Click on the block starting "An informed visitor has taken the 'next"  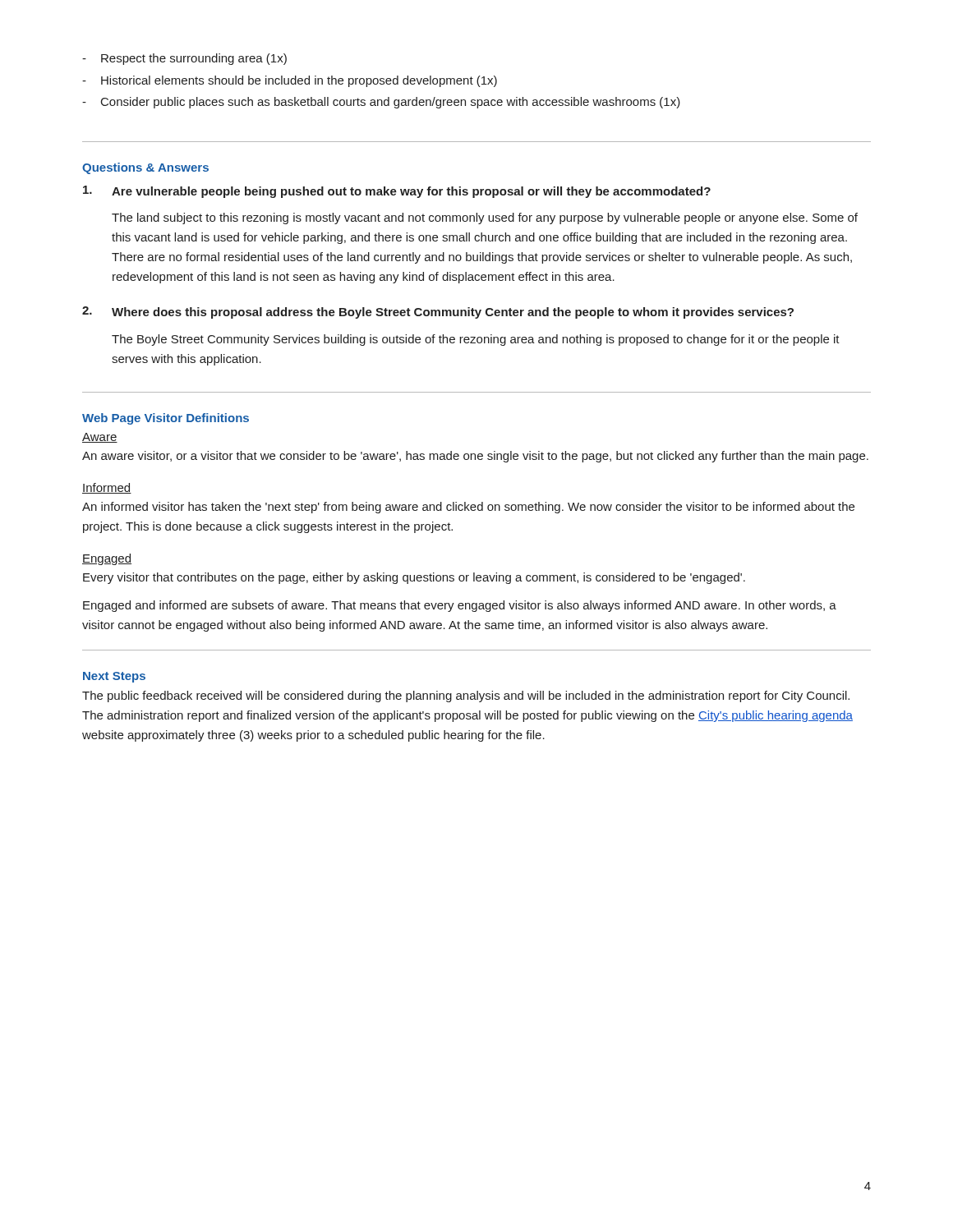click(469, 516)
